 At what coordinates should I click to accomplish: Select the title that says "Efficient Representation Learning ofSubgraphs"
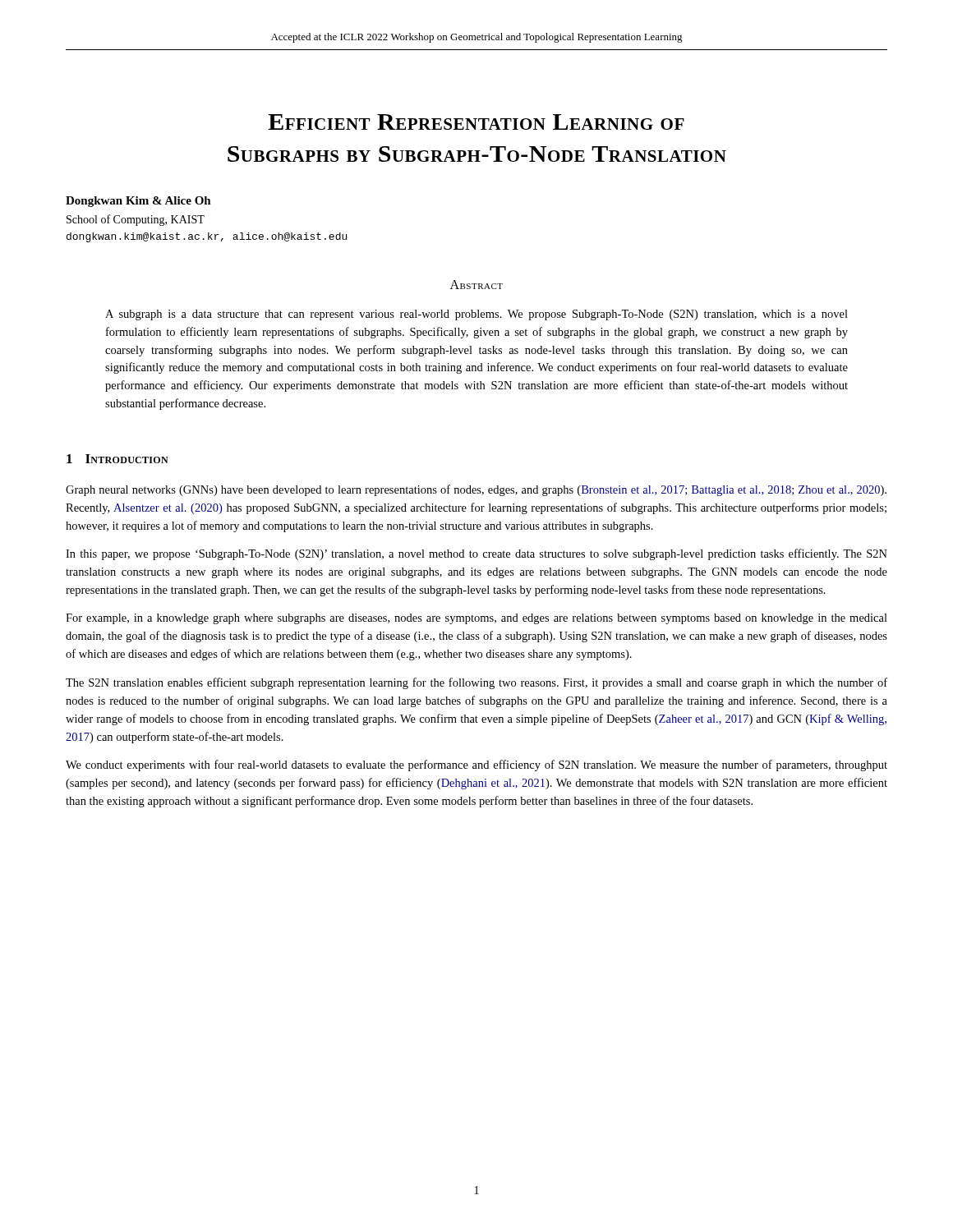point(476,137)
